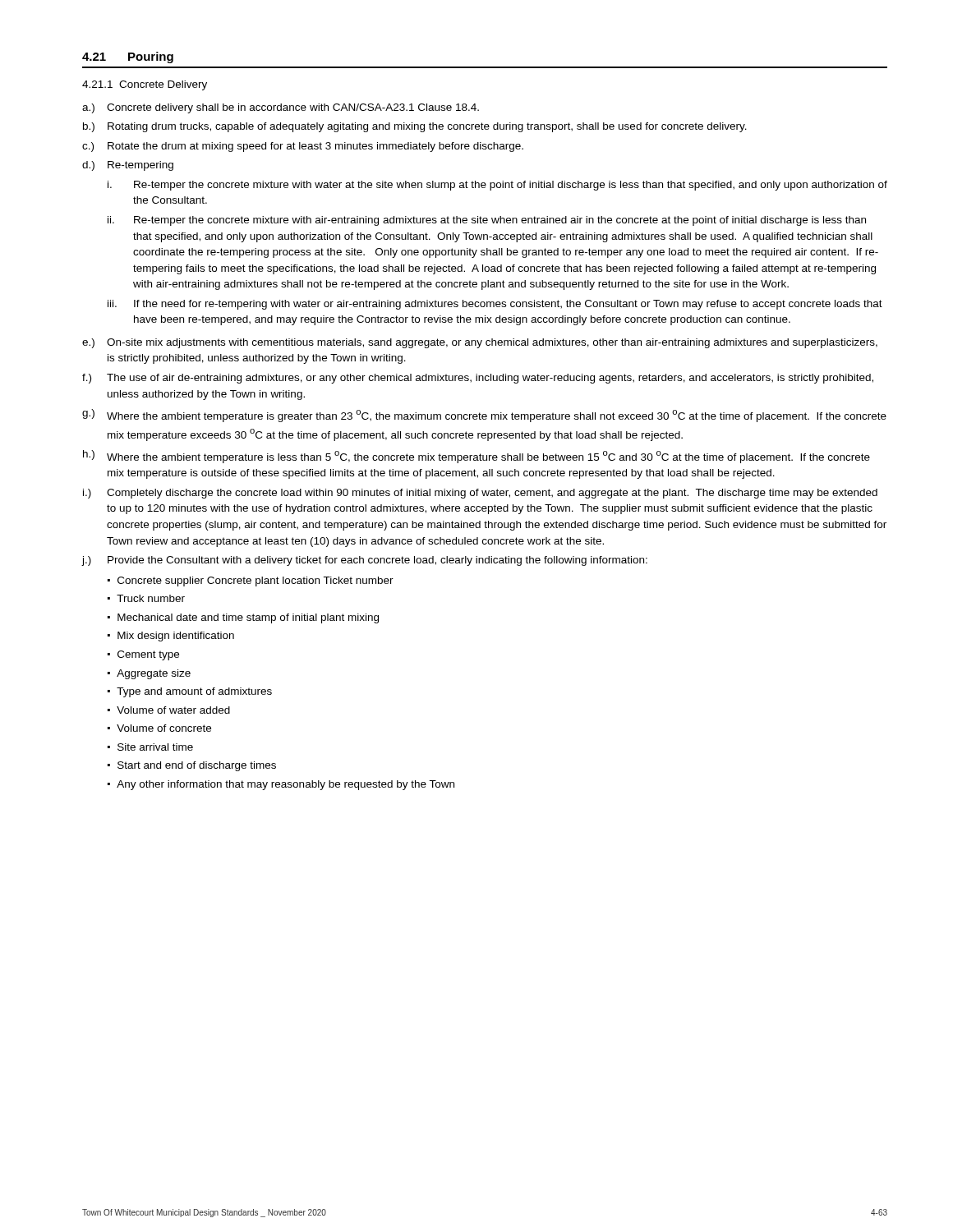The width and height of the screenshot is (953, 1232).
Task: Find the list item containing "f.) The use of air de-entraining admixtures, or"
Action: click(485, 386)
